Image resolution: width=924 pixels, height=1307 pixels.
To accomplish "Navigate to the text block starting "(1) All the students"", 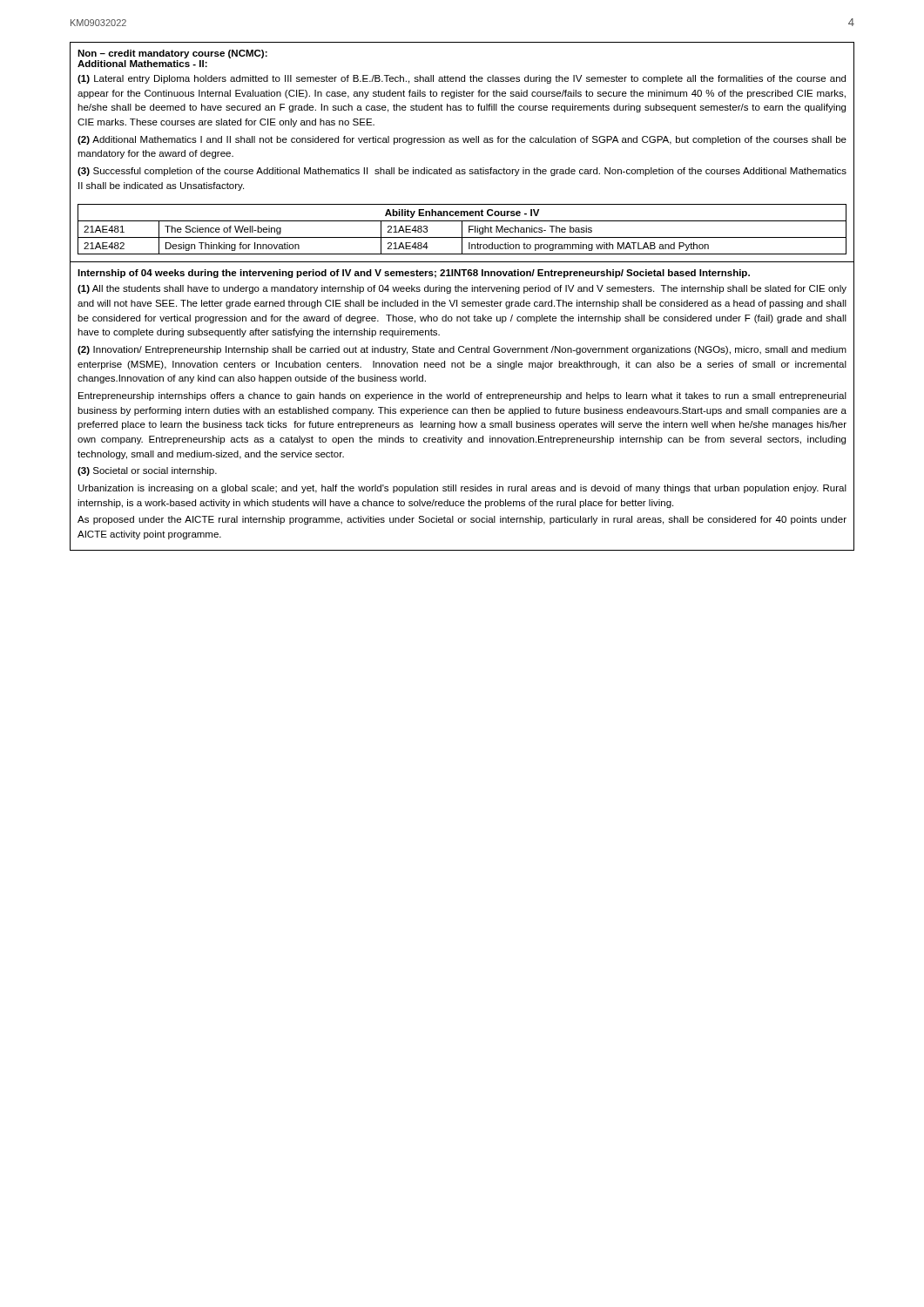I will [462, 311].
